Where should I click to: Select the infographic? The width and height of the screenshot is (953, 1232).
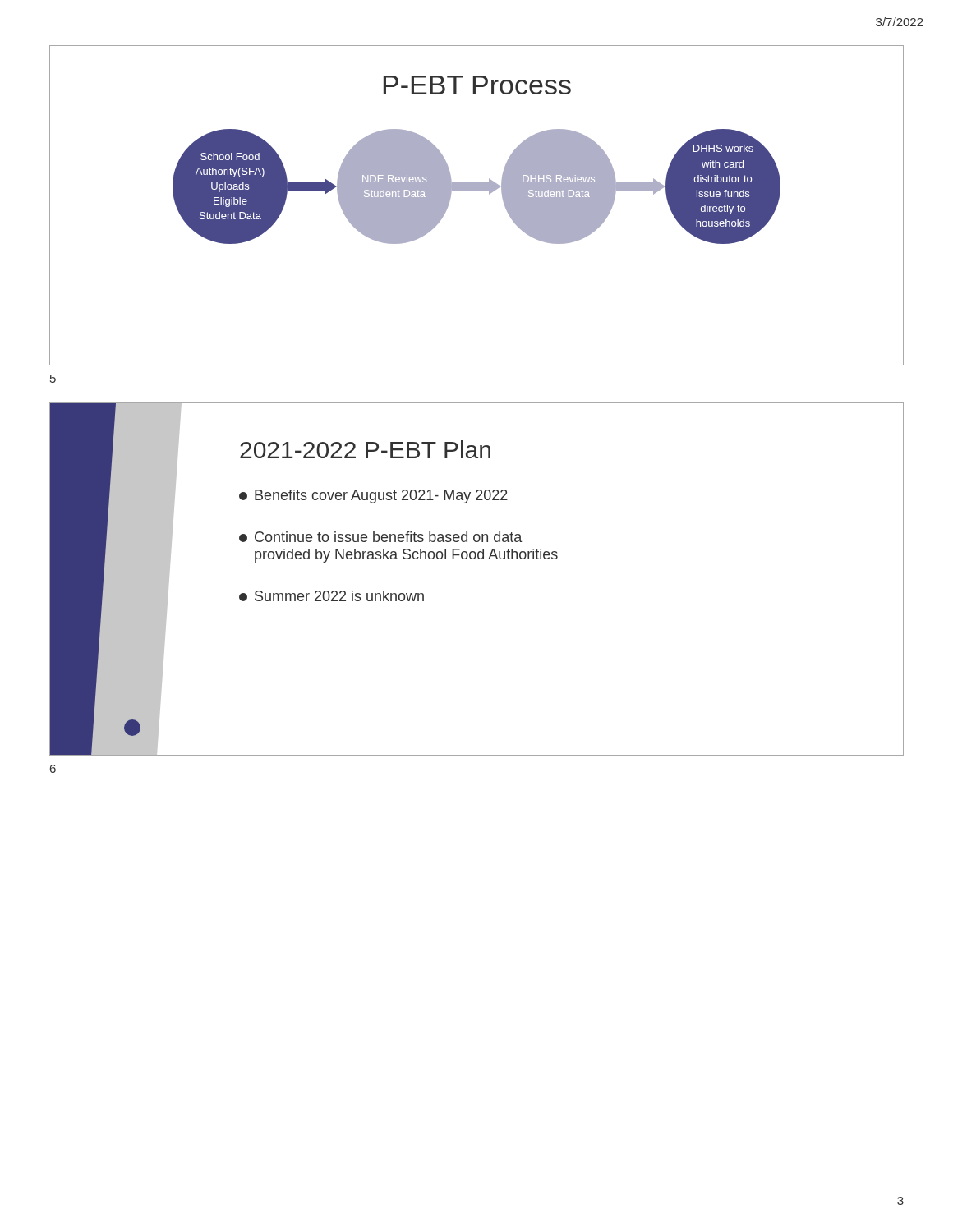[x=476, y=579]
